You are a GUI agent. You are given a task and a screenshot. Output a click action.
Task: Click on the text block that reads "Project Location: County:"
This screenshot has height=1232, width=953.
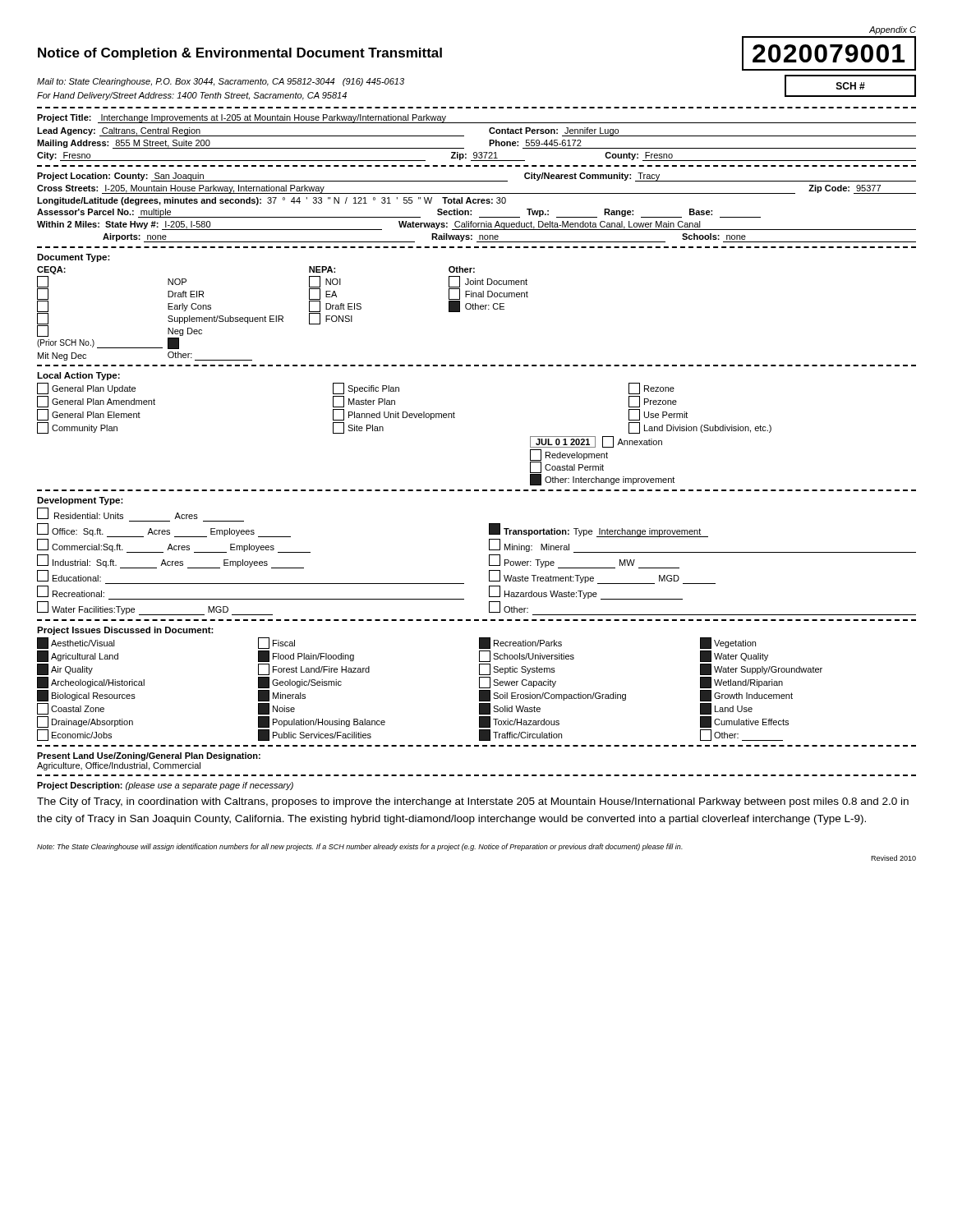tap(476, 183)
